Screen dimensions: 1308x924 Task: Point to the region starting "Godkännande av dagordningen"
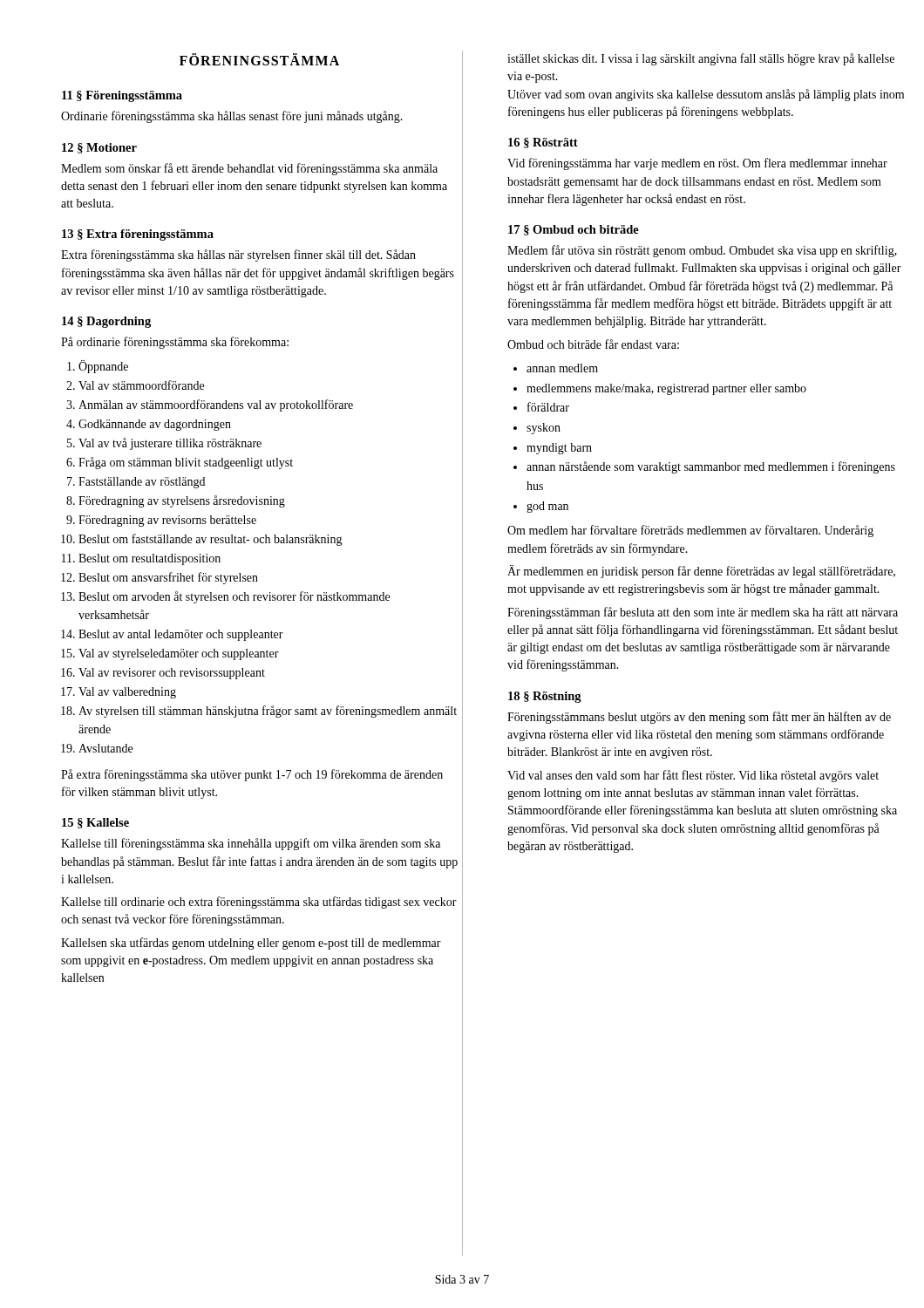click(155, 424)
